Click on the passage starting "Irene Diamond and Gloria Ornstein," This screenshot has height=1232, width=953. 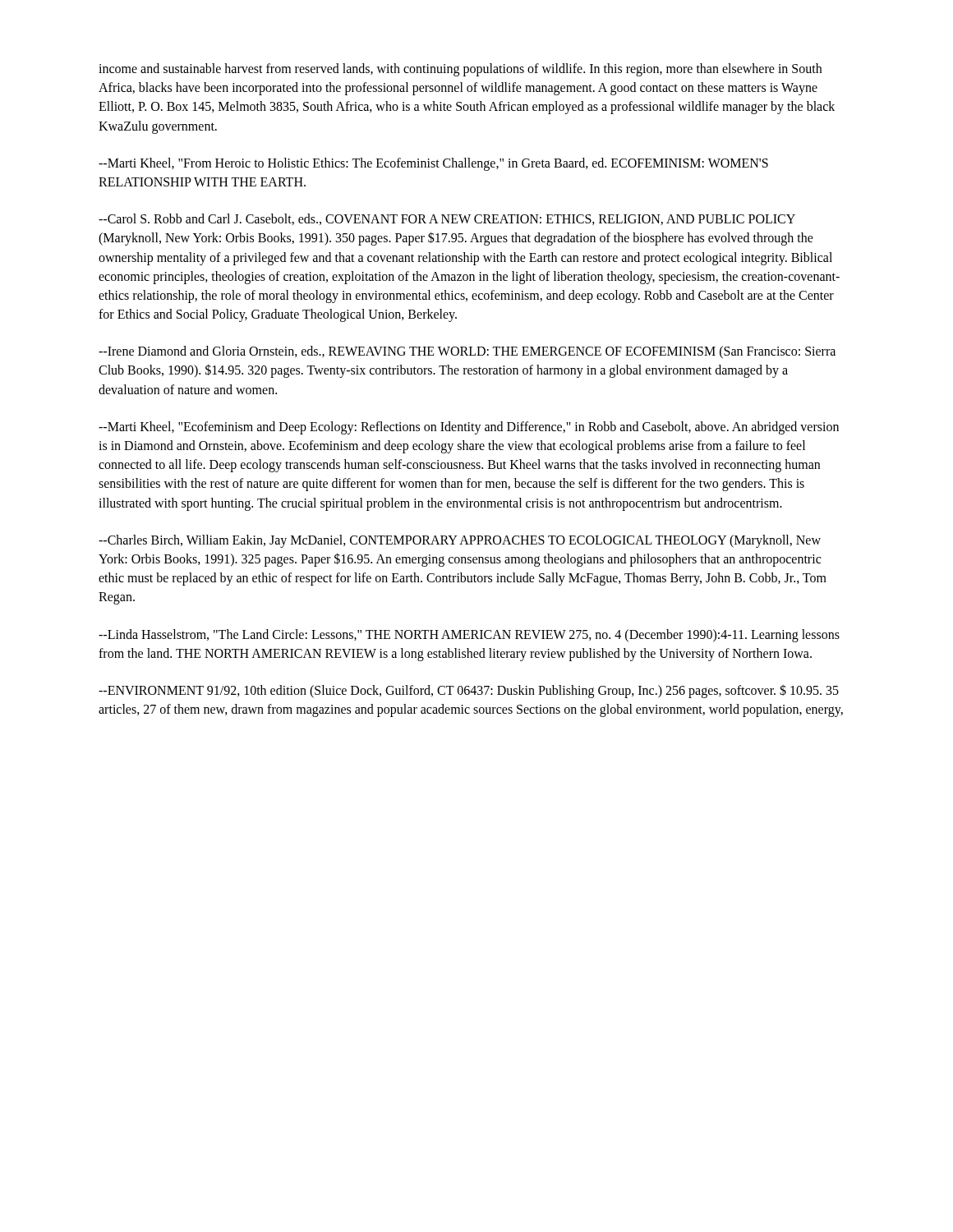coord(467,370)
